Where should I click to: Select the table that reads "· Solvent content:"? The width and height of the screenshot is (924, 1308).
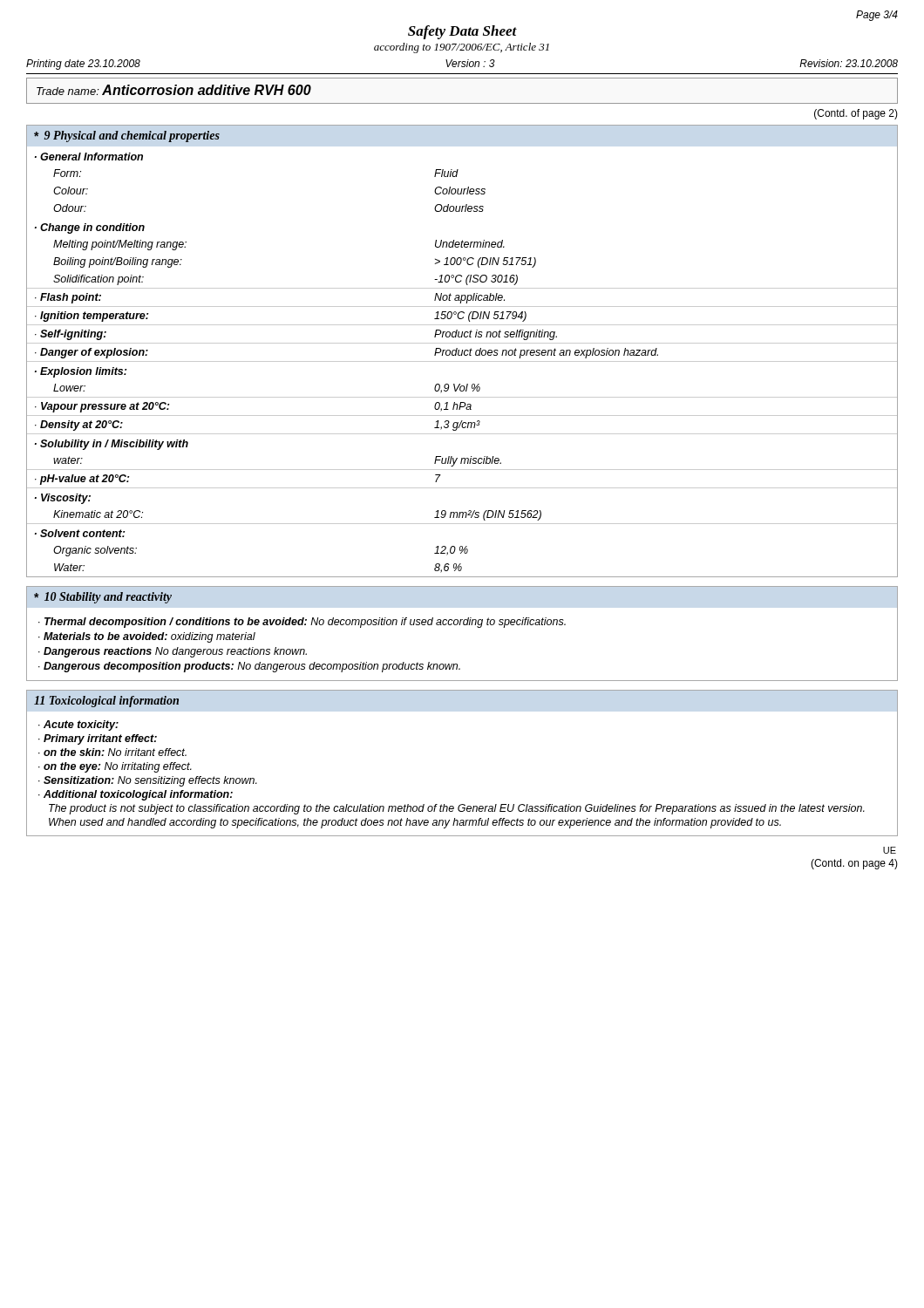pos(462,361)
